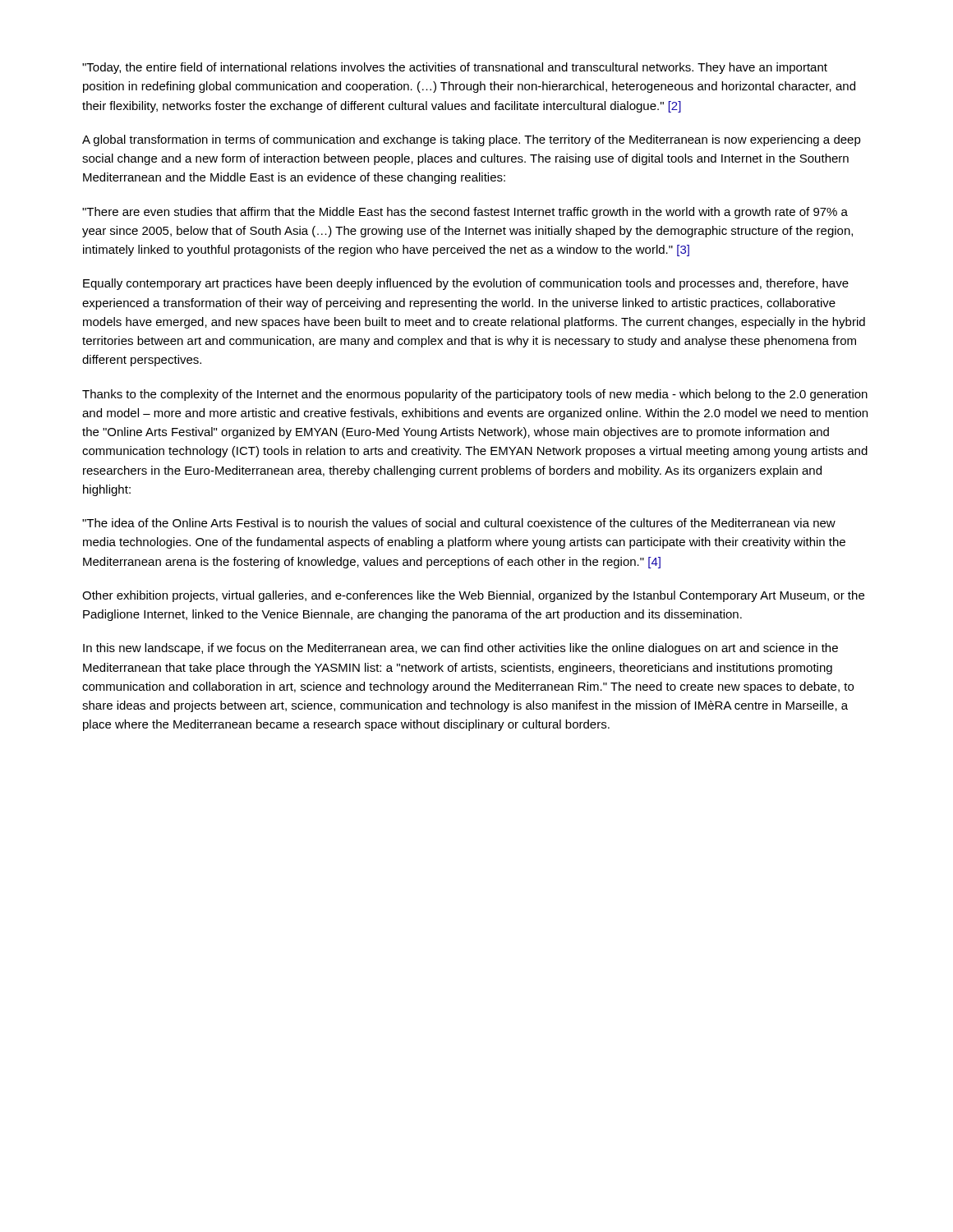Image resolution: width=953 pixels, height=1232 pixels.
Task: Where is the passage that starts "Other exhibition projects, virtual galleries, and e-conferences like"?
Action: click(x=473, y=604)
